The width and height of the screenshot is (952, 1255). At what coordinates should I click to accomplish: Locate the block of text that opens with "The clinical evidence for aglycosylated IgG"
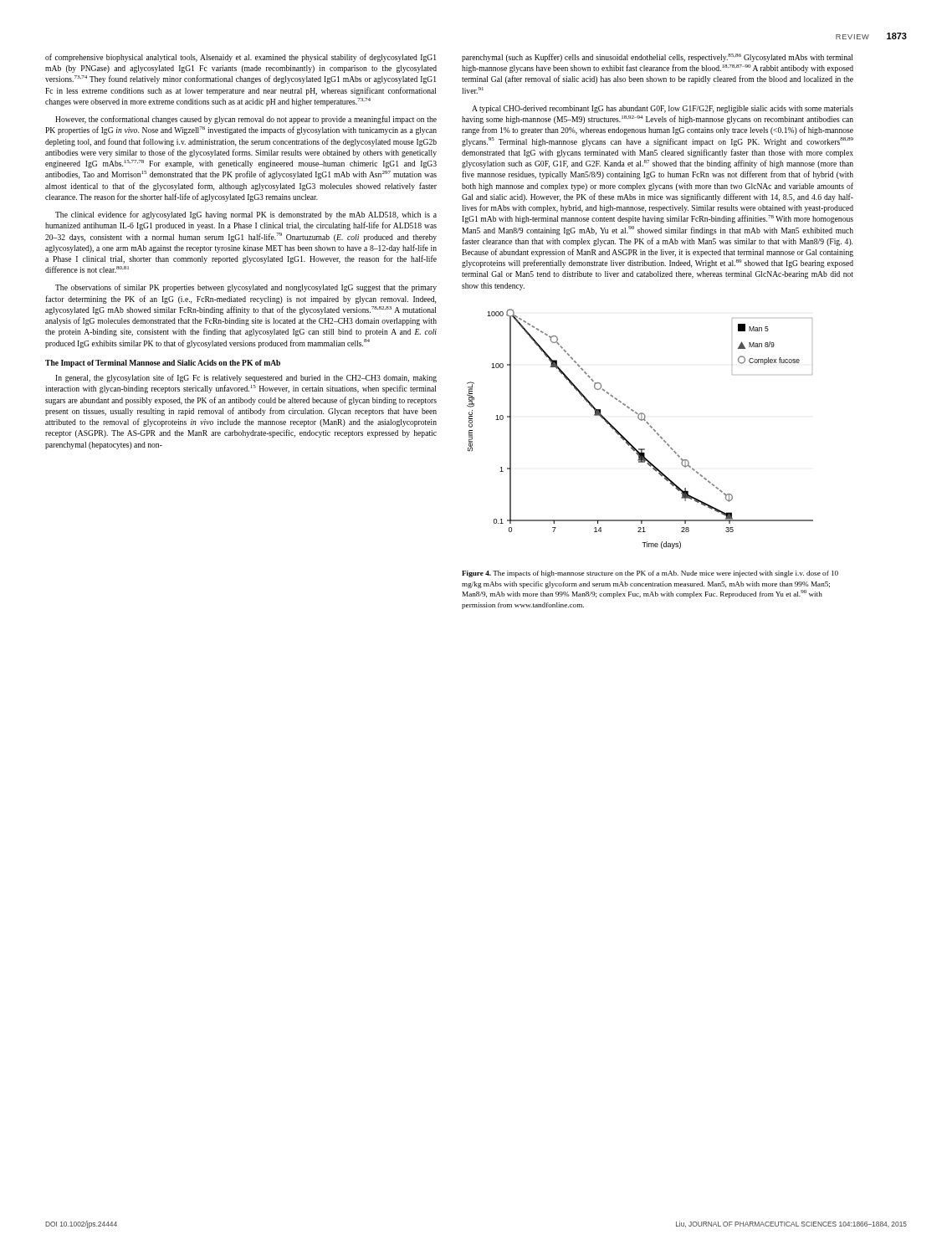(x=241, y=242)
